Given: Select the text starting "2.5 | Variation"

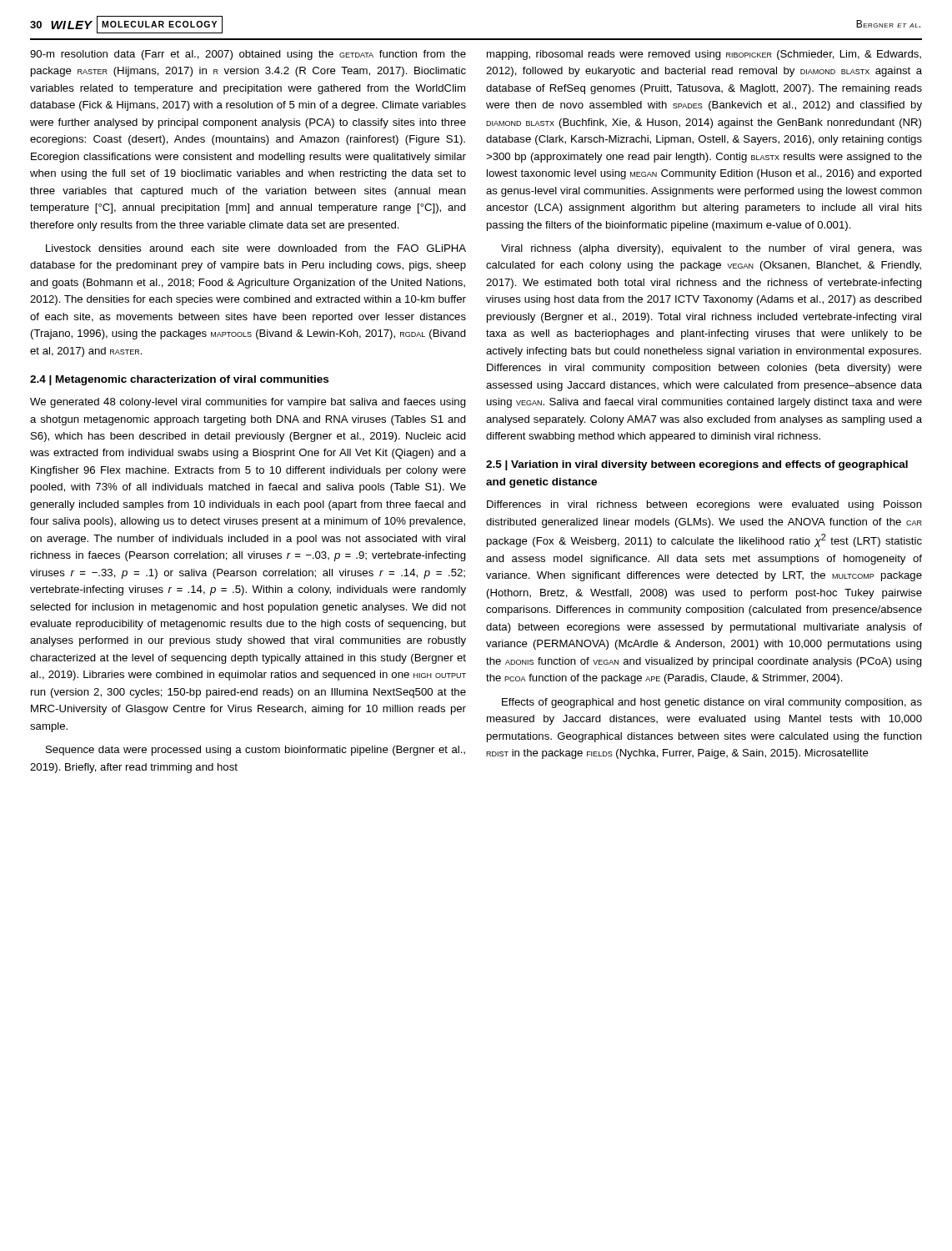Looking at the screenshot, I should 697,473.
